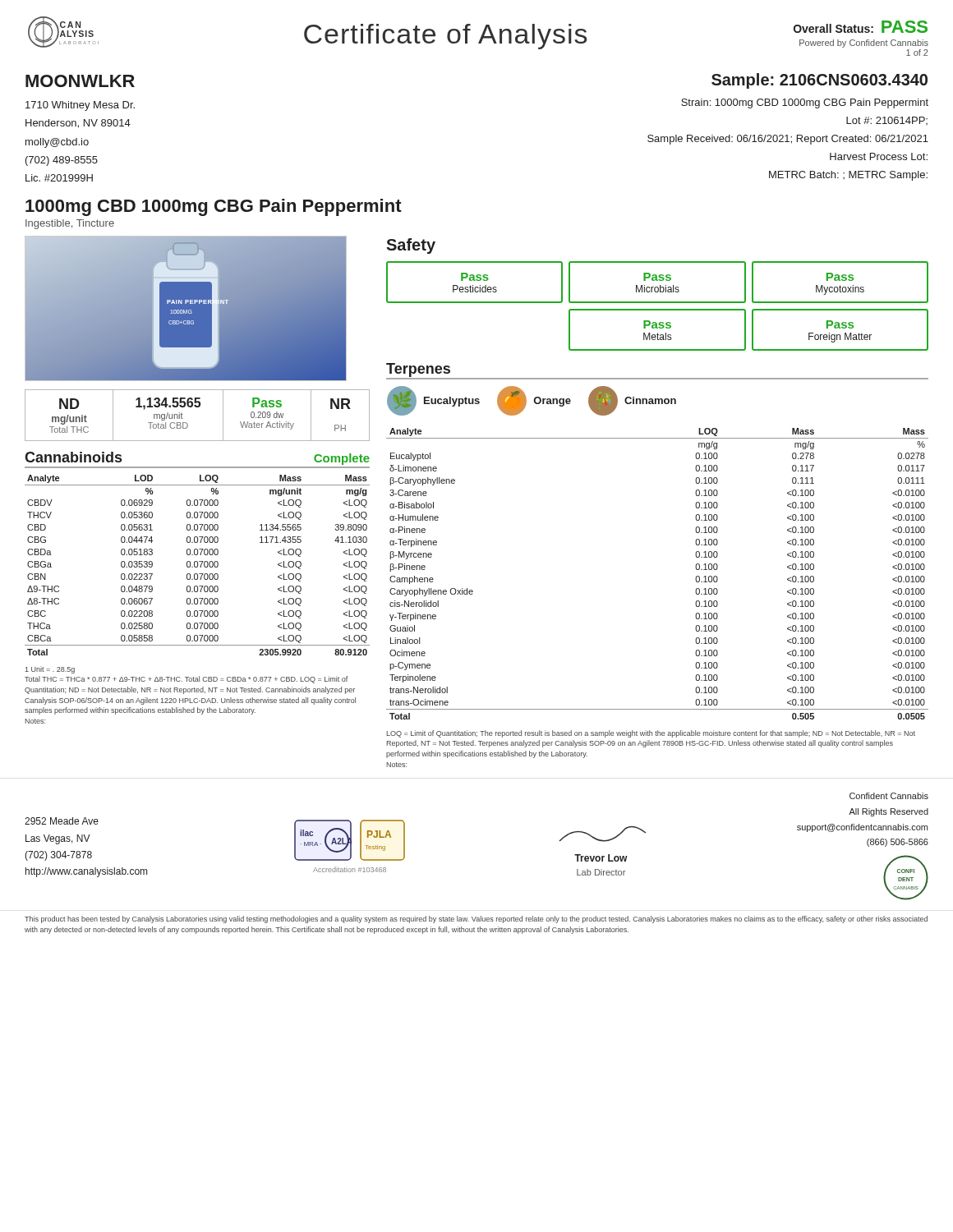Click on the title that says "1000mg CBD 1000mg CBG Pain Peppermint"
Viewport: 953px width, 1232px height.
tap(213, 206)
